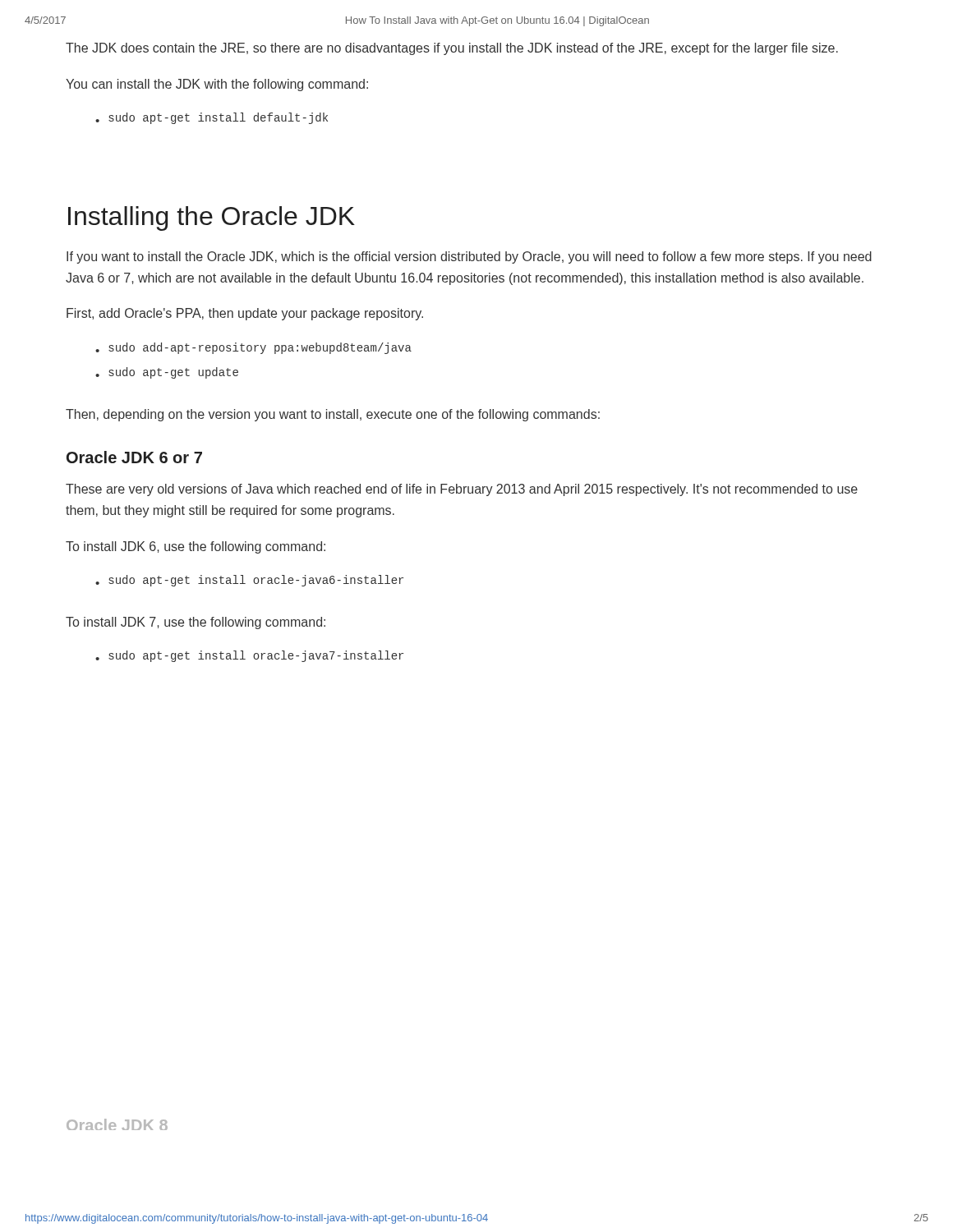Image resolution: width=953 pixels, height=1232 pixels.
Task: Locate the block starting "Oracle JDK 6 or 7"
Action: click(134, 458)
